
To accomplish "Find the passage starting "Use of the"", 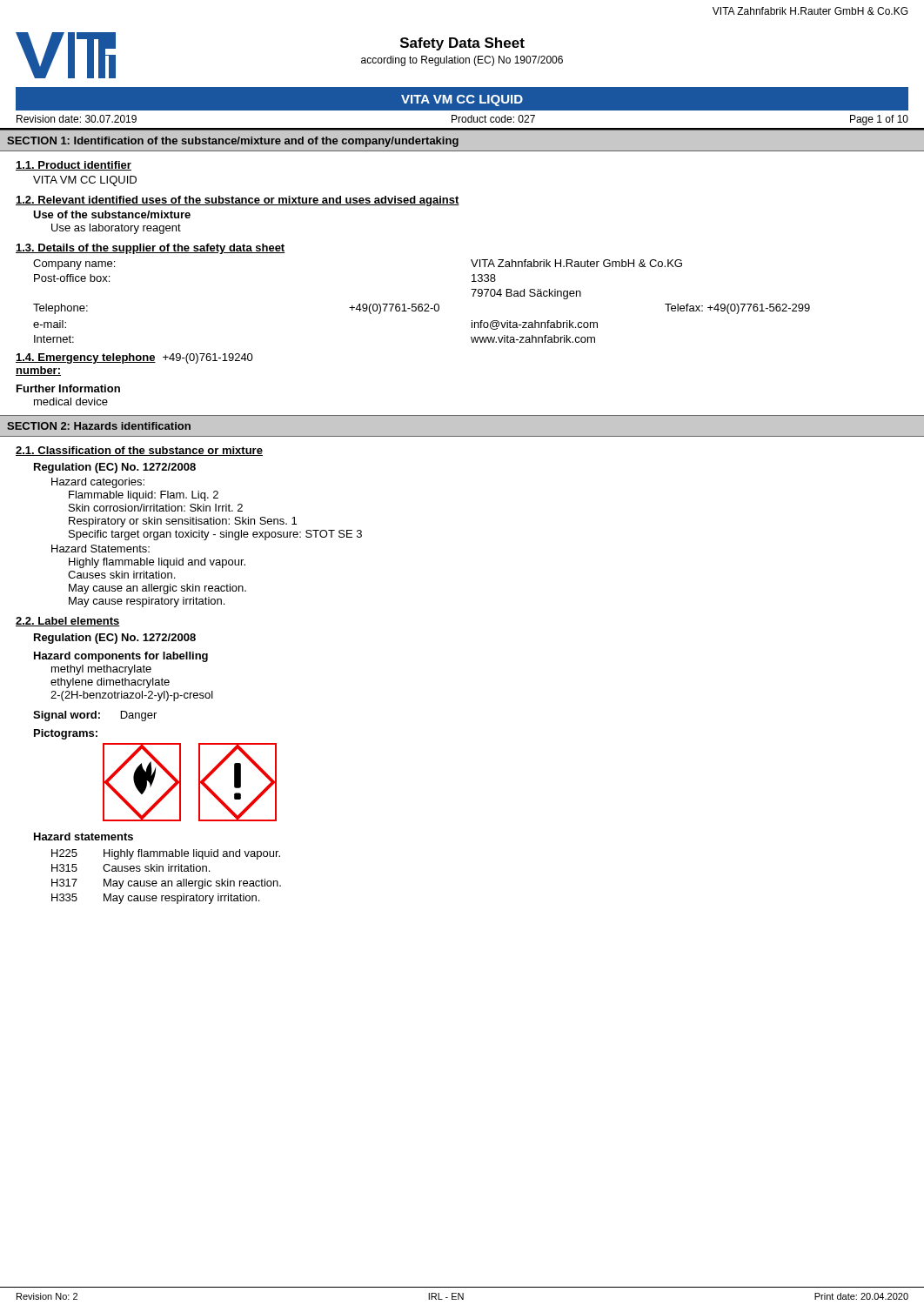I will click(112, 214).
